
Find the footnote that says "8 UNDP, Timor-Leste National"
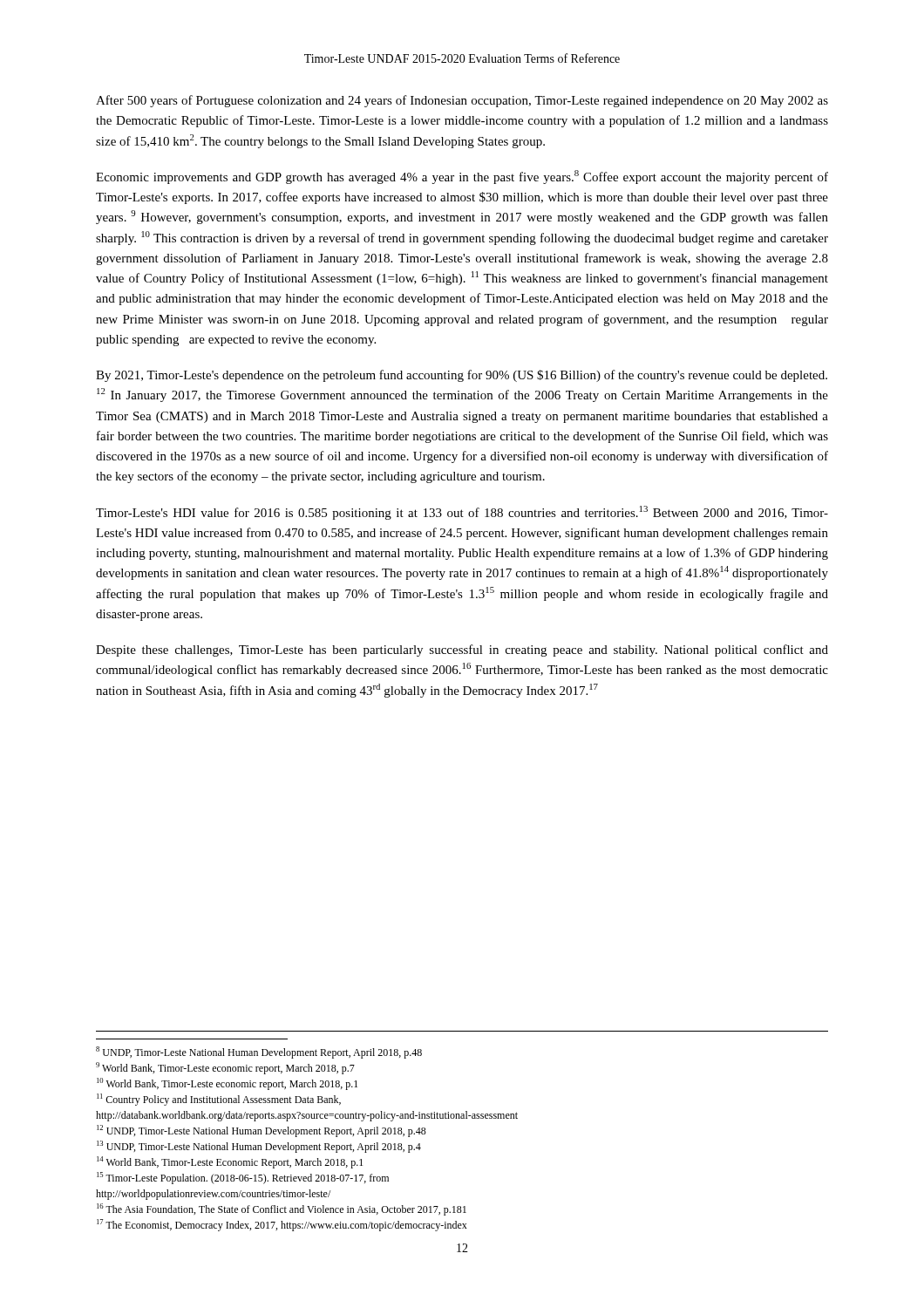(x=259, y=1052)
